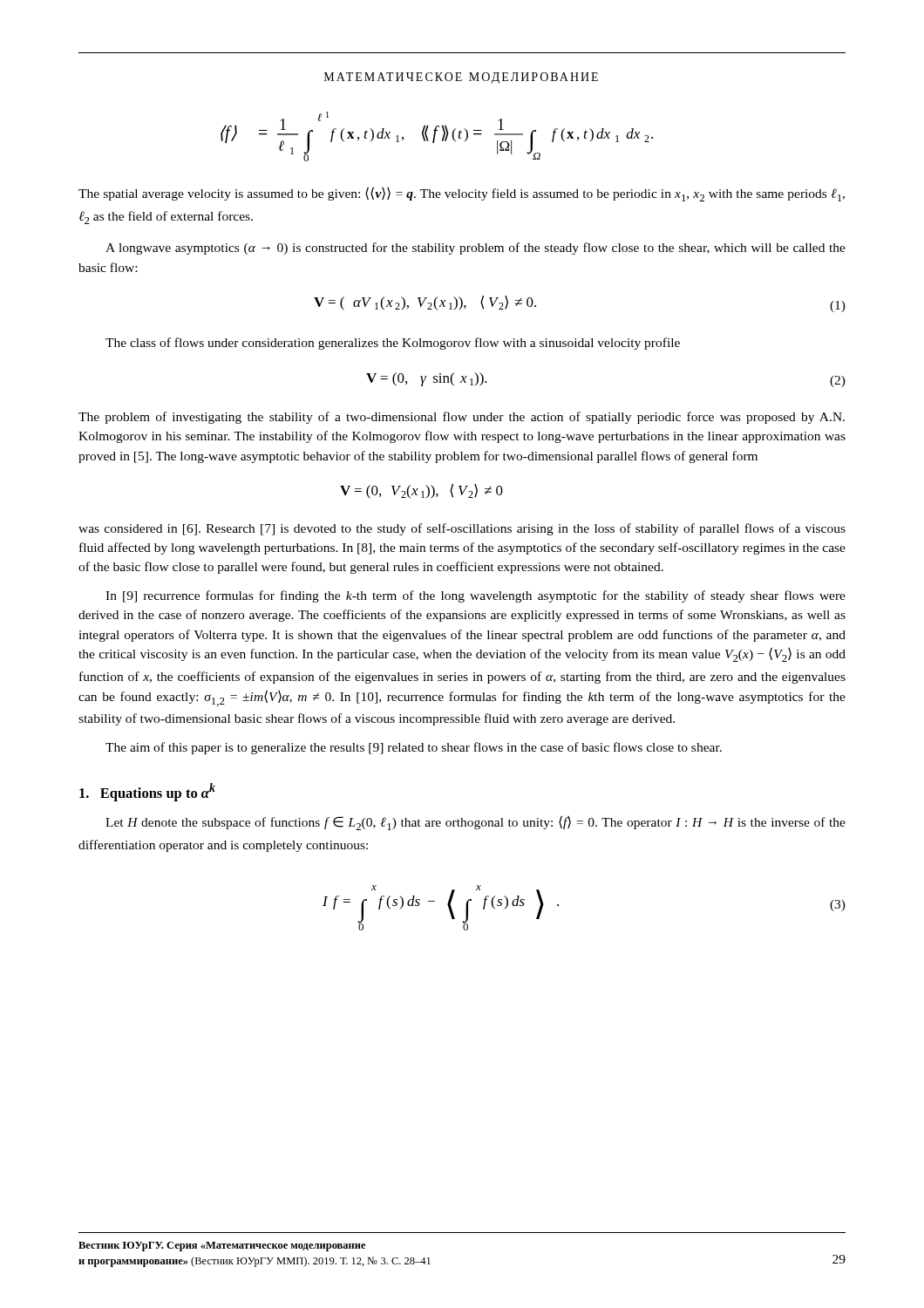Click the formula that begins "V = (0, V"
Image resolution: width=924 pixels, height=1308 pixels.
462,490
